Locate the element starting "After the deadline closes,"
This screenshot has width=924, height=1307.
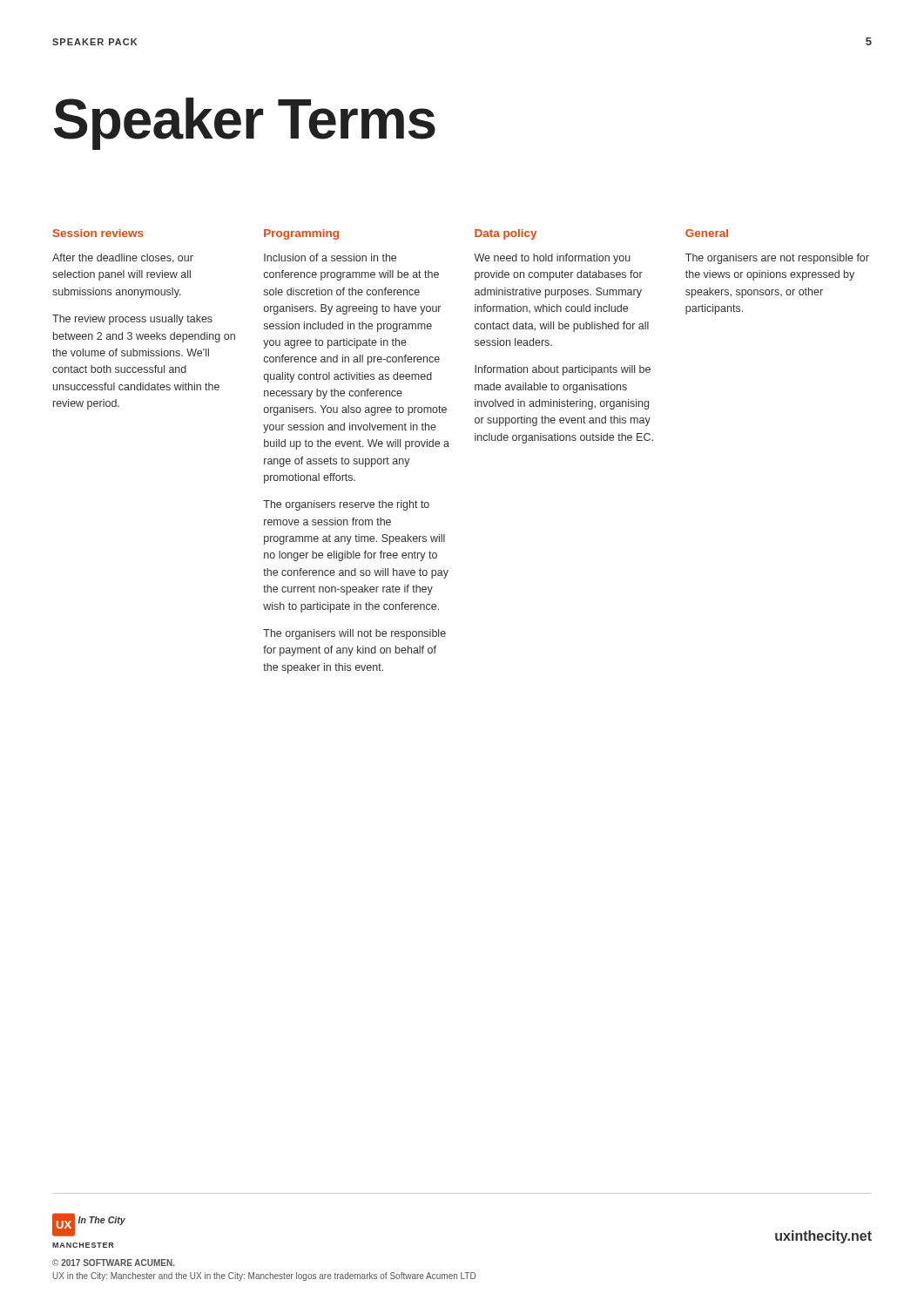click(x=123, y=275)
